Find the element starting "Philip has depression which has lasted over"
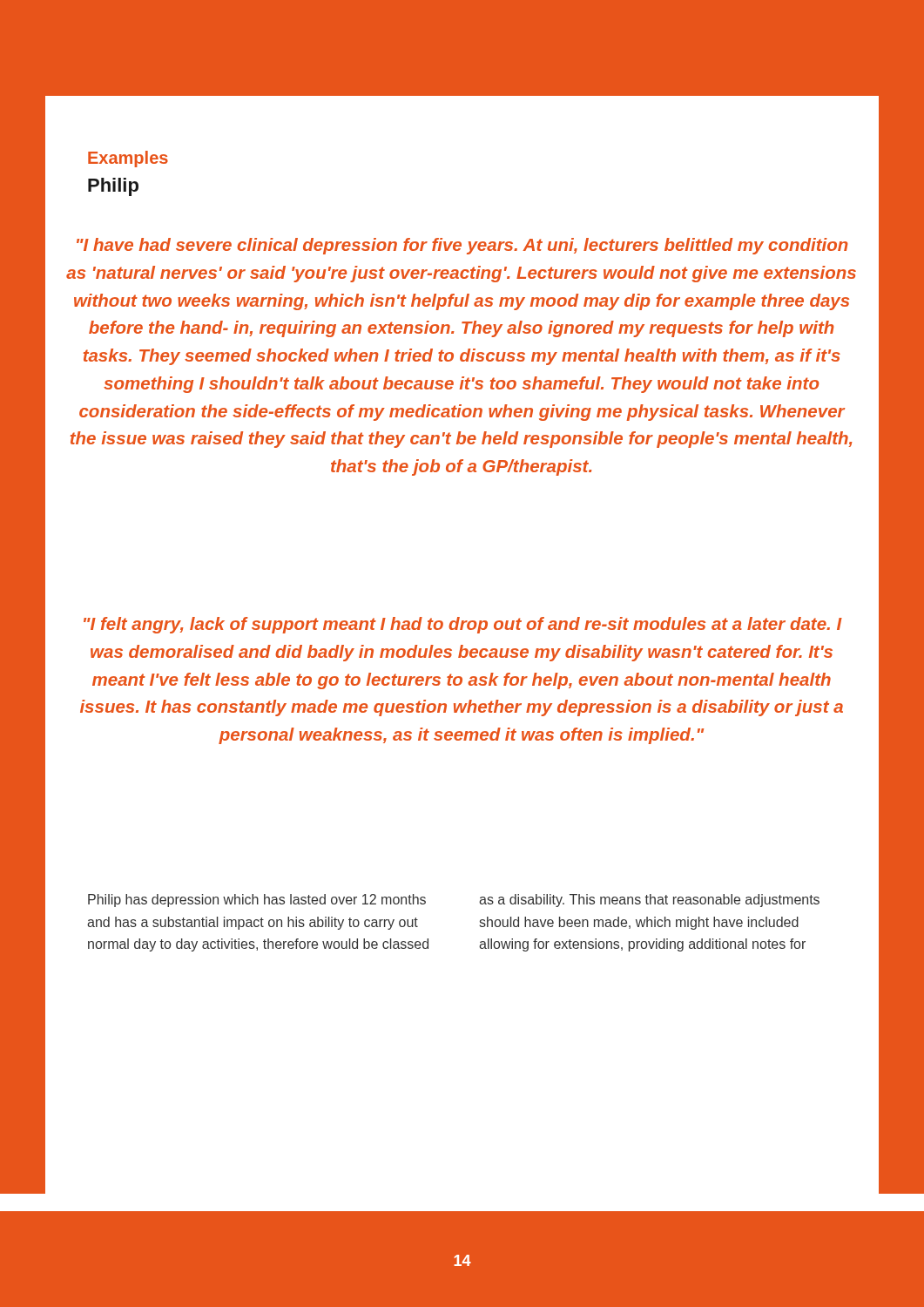 tap(258, 922)
